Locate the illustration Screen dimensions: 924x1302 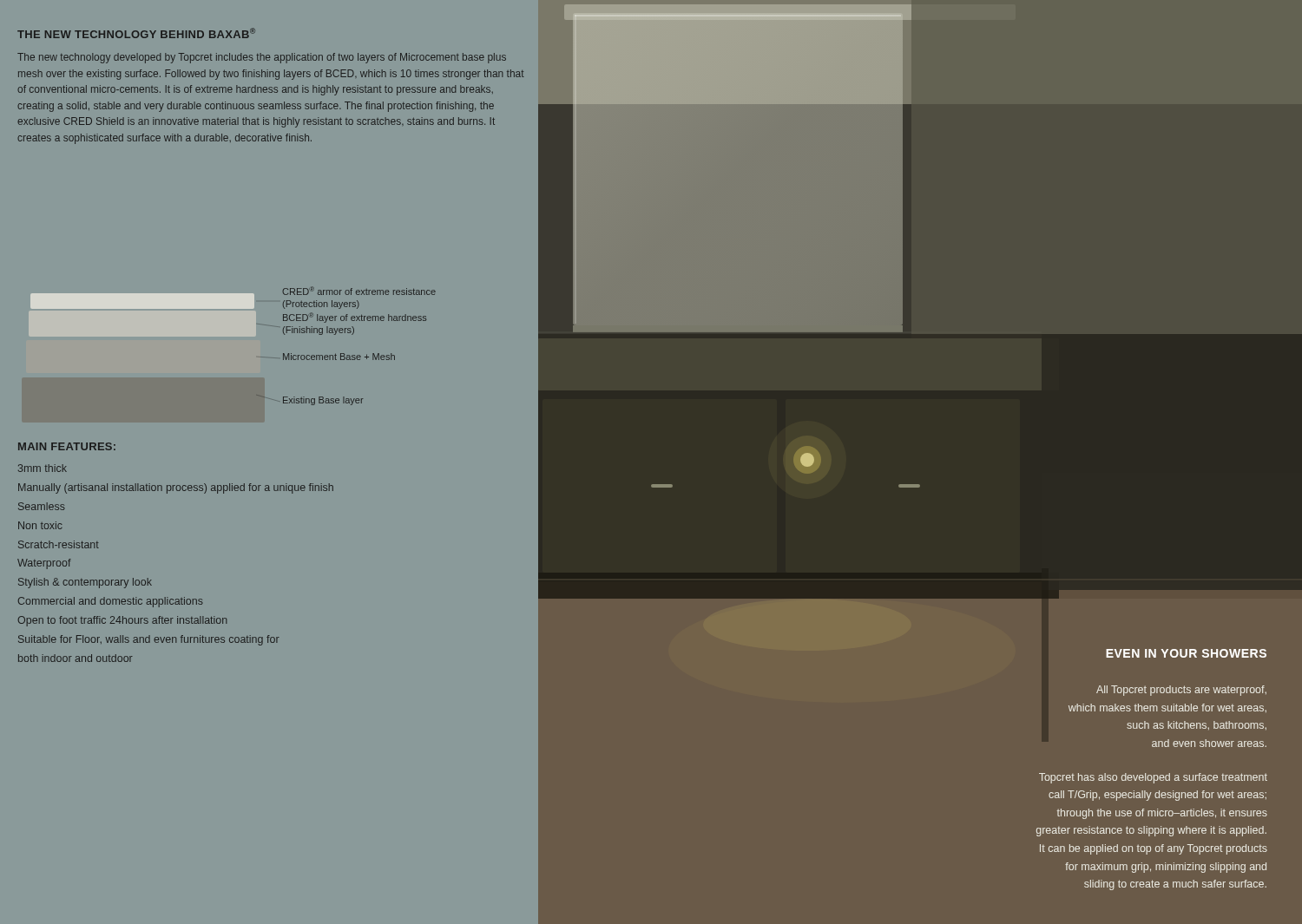[x=273, y=312]
